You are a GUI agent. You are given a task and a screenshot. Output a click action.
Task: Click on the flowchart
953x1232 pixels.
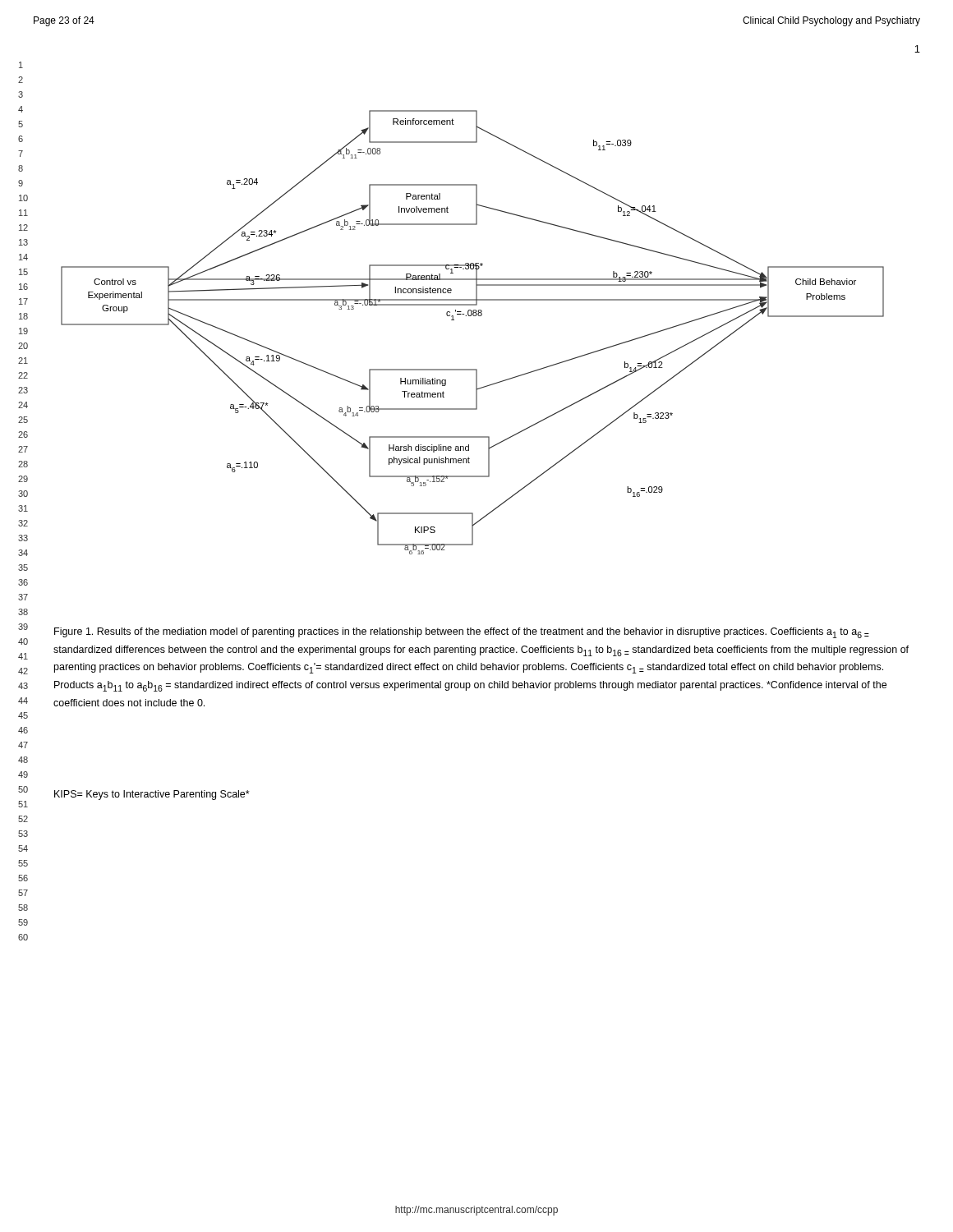point(487,337)
